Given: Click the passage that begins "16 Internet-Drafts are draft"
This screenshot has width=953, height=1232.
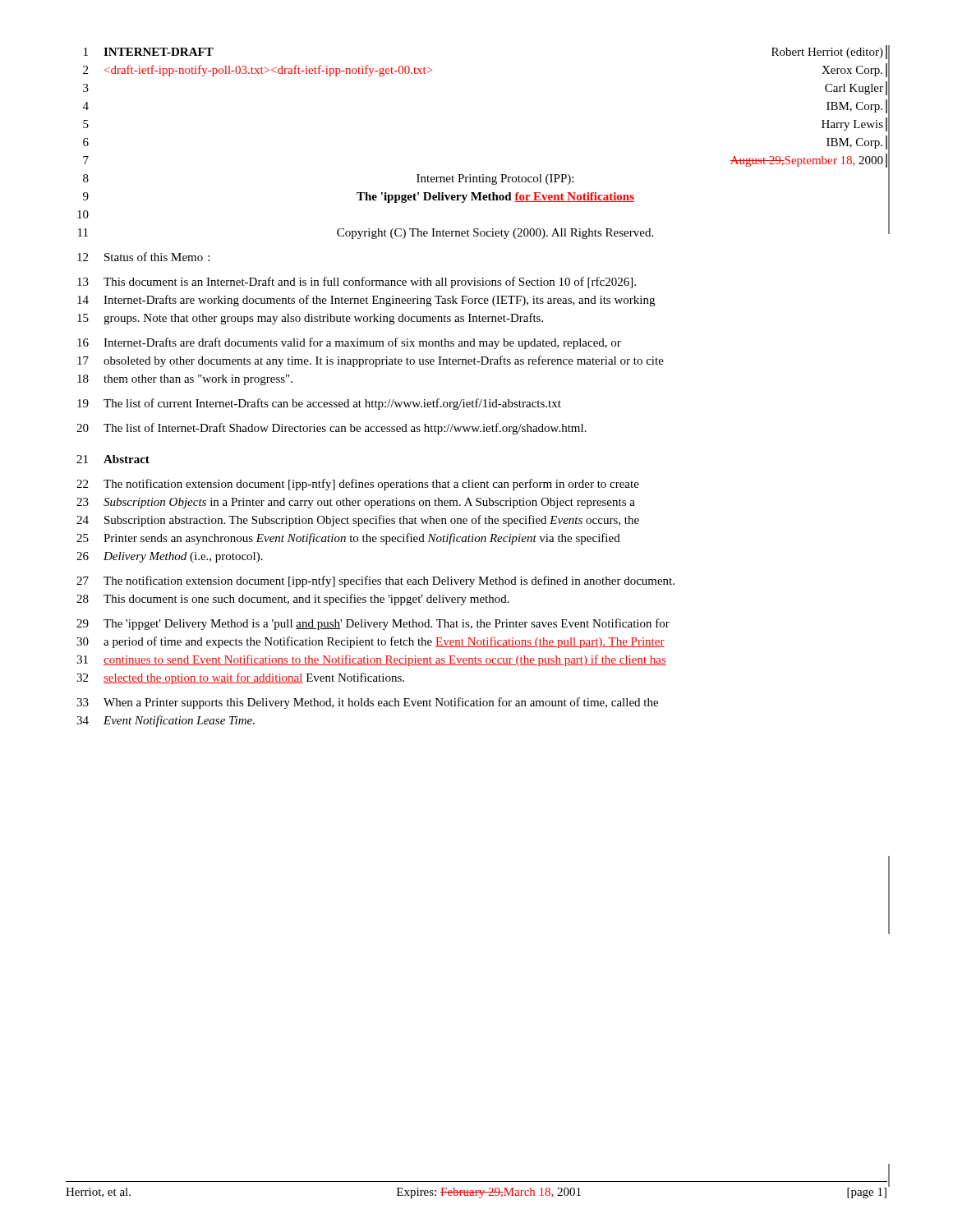Looking at the screenshot, I should [x=476, y=363].
